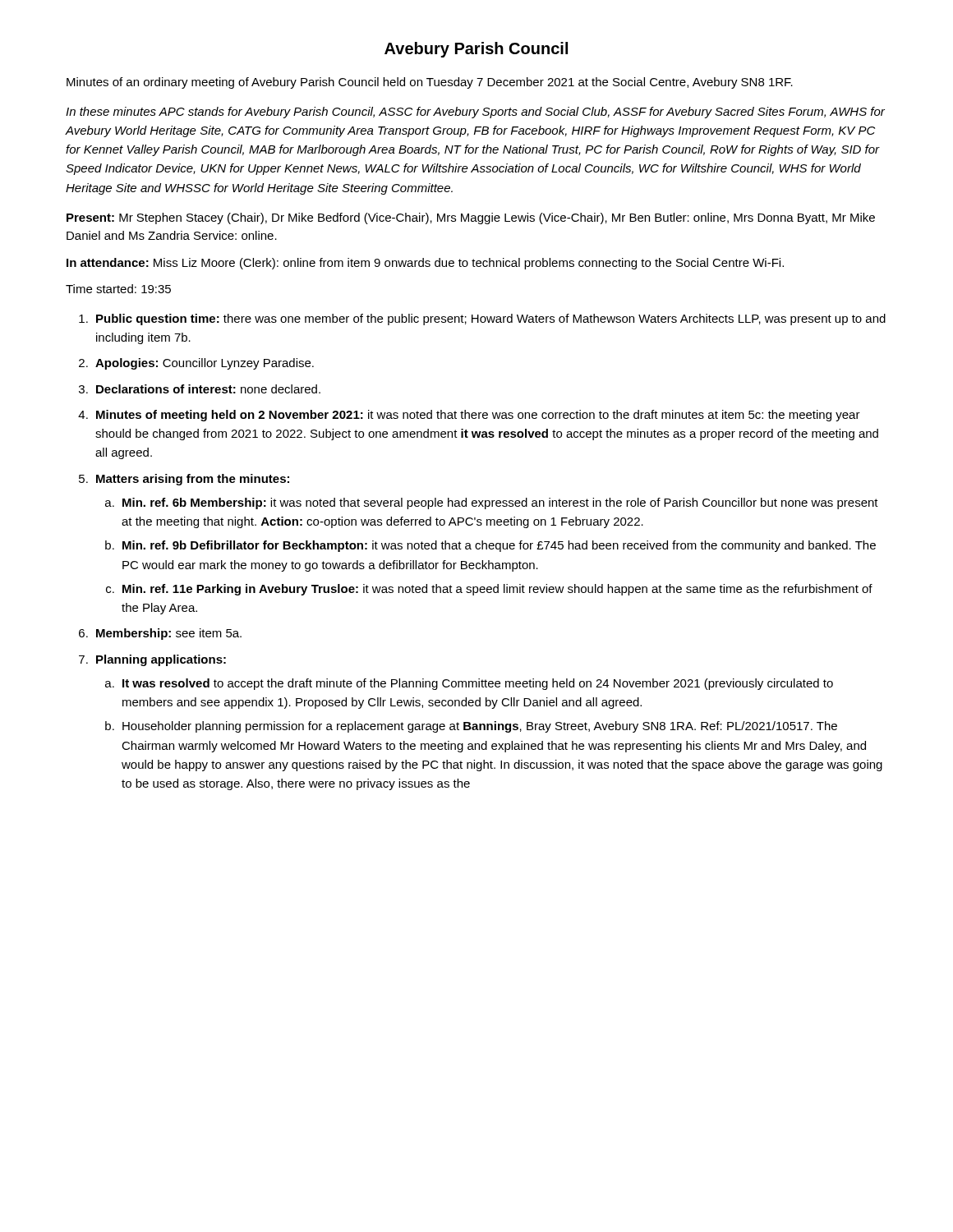Image resolution: width=953 pixels, height=1232 pixels.
Task: Locate the text block that says "In attendance: Miss Liz Moore (Clerk): online from"
Action: click(x=425, y=262)
